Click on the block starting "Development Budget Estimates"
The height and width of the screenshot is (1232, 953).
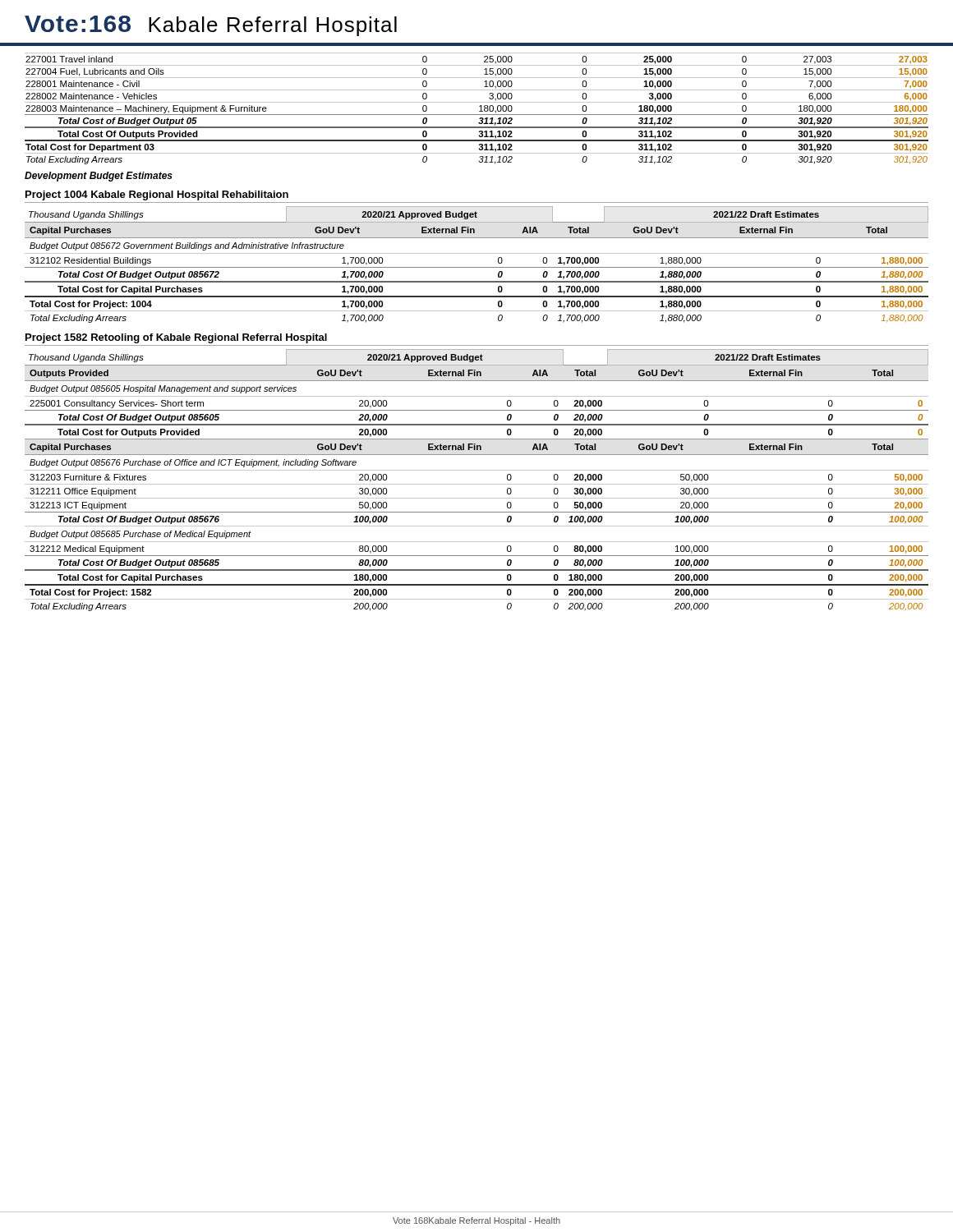coord(99,176)
